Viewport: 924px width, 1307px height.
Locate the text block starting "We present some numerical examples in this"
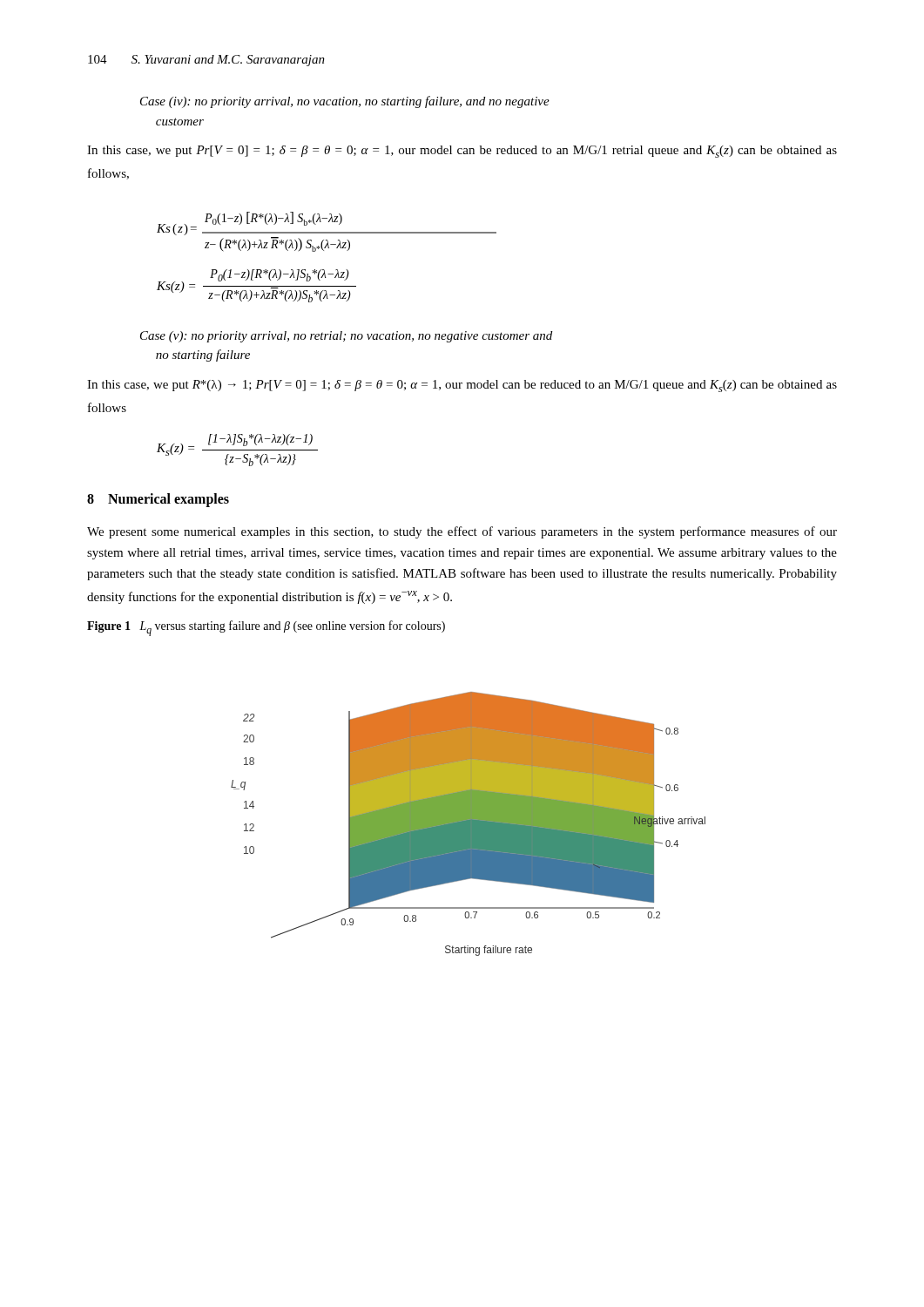tap(462, 564)
